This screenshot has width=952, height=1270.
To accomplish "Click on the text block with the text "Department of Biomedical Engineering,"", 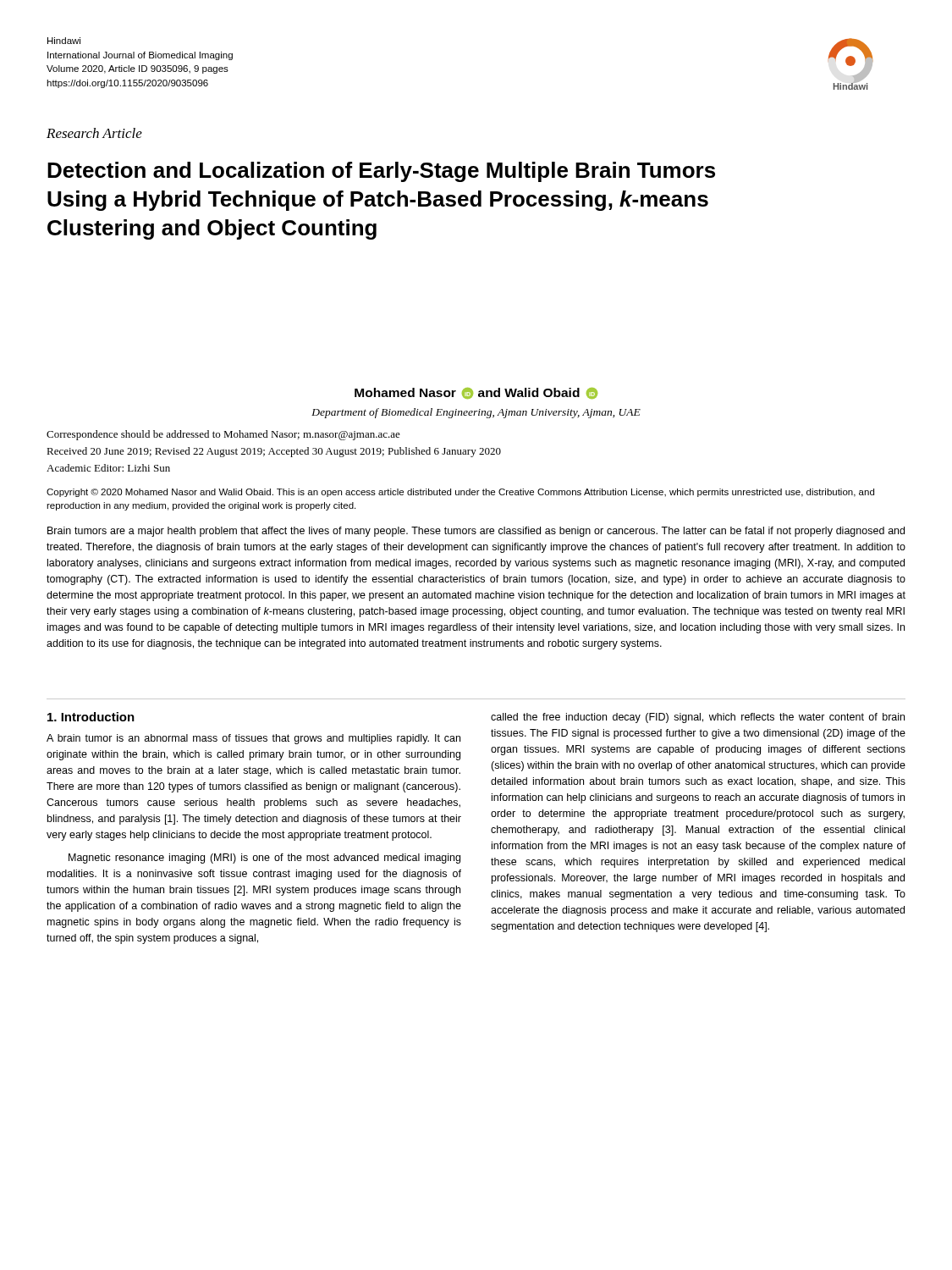I will click(x=476, y=412).
